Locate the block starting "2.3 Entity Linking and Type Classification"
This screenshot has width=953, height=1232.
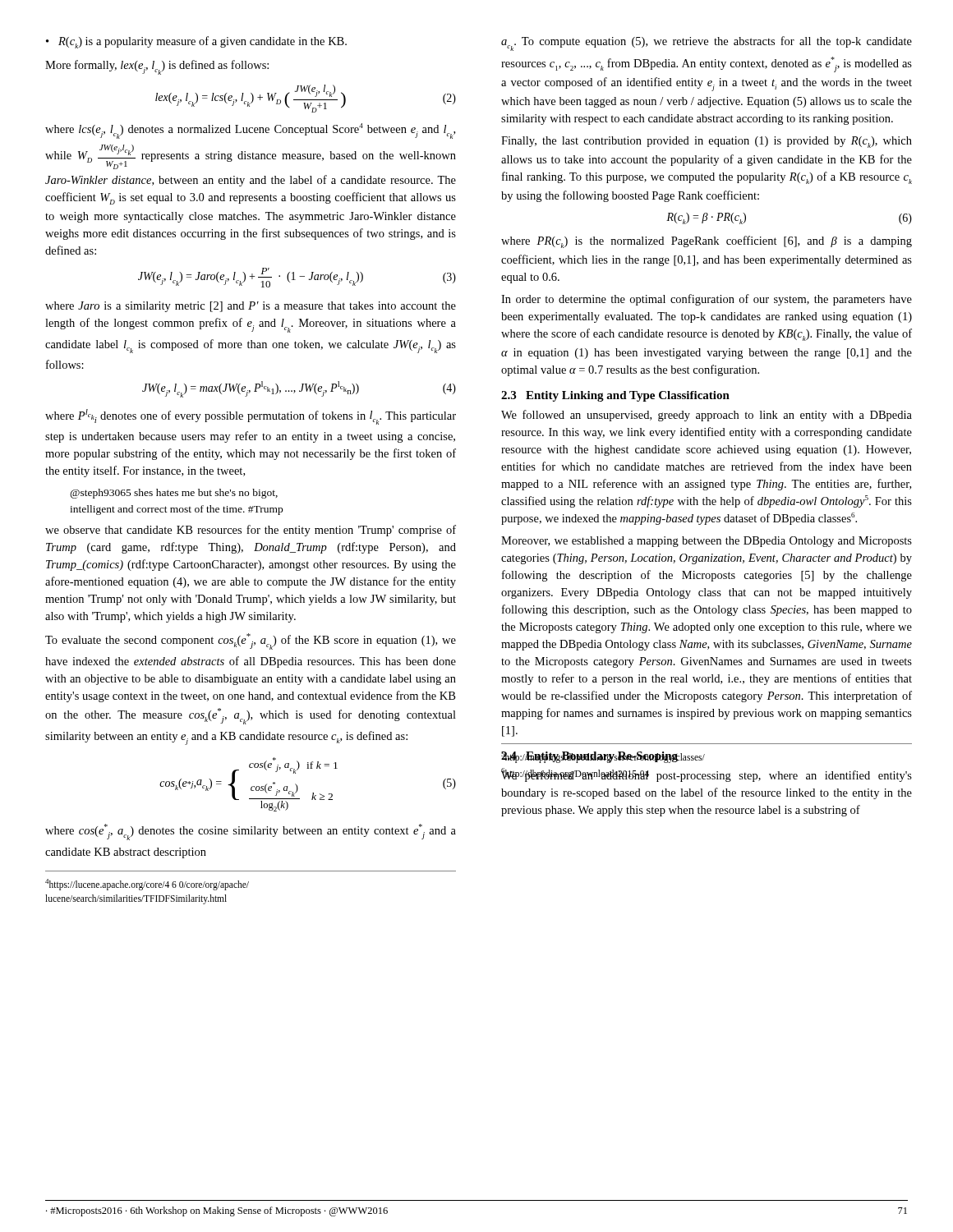[615, 395]
